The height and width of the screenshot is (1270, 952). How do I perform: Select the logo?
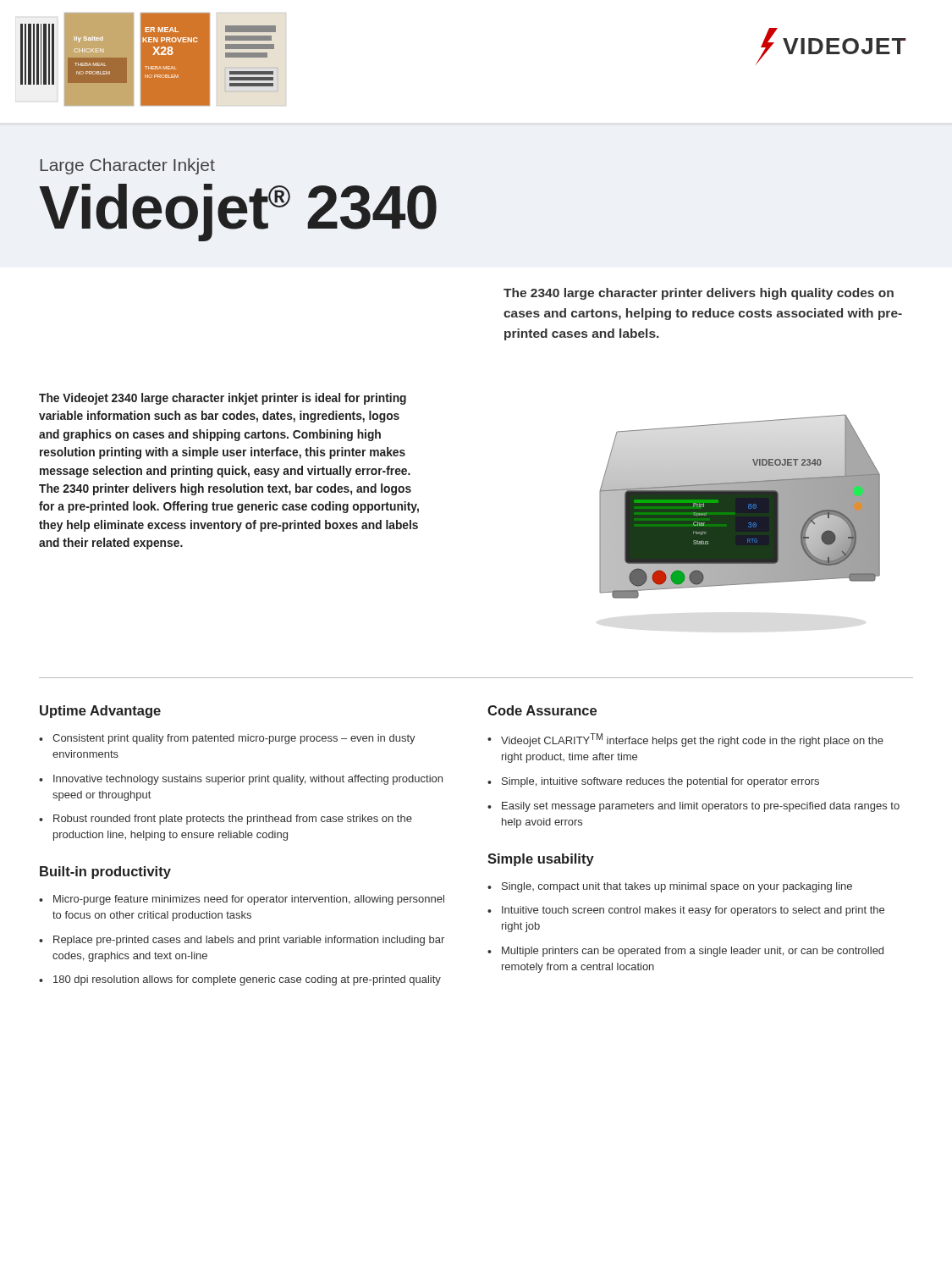[835, 49]
